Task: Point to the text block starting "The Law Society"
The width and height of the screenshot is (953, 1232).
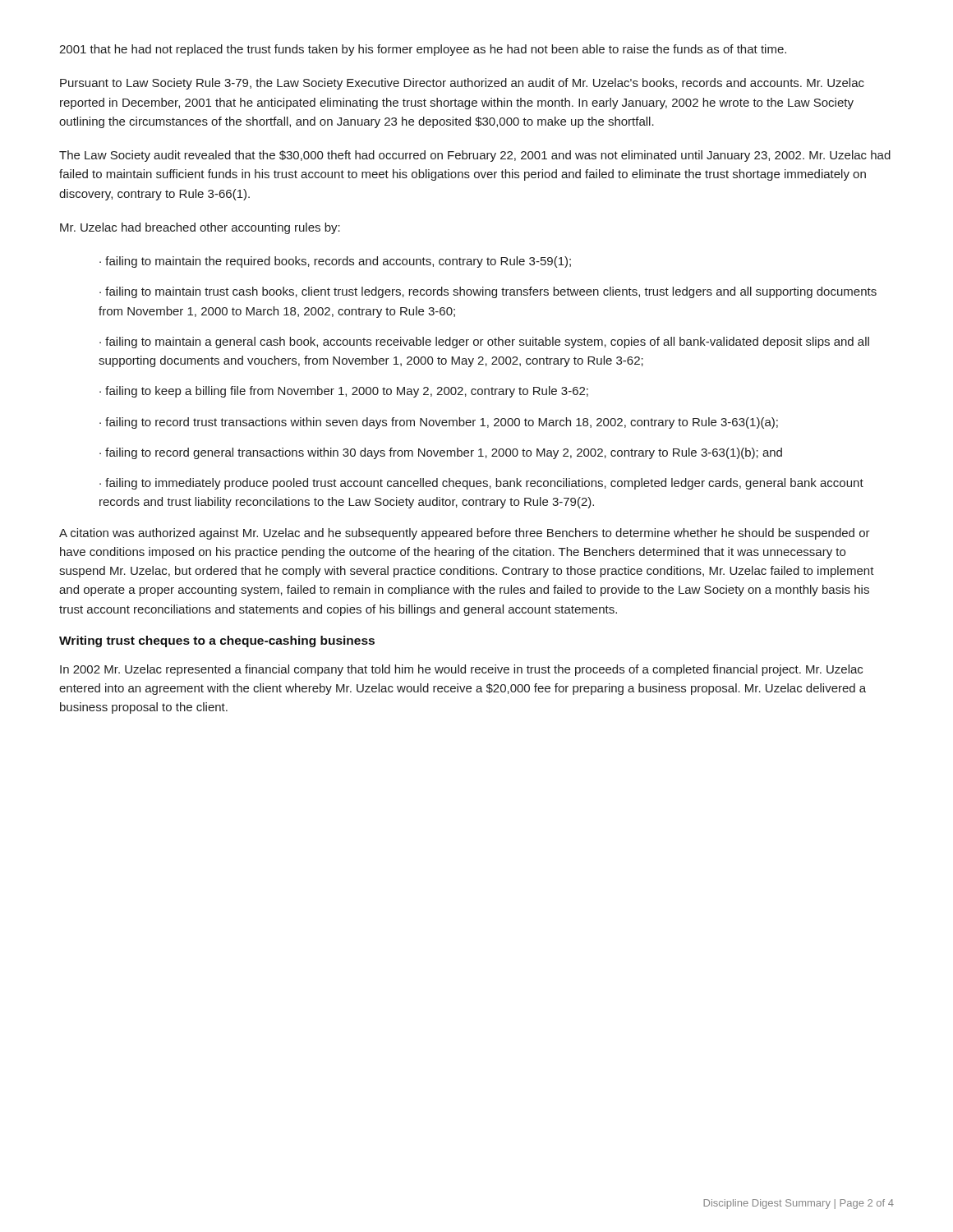Action: pos(475,174)
